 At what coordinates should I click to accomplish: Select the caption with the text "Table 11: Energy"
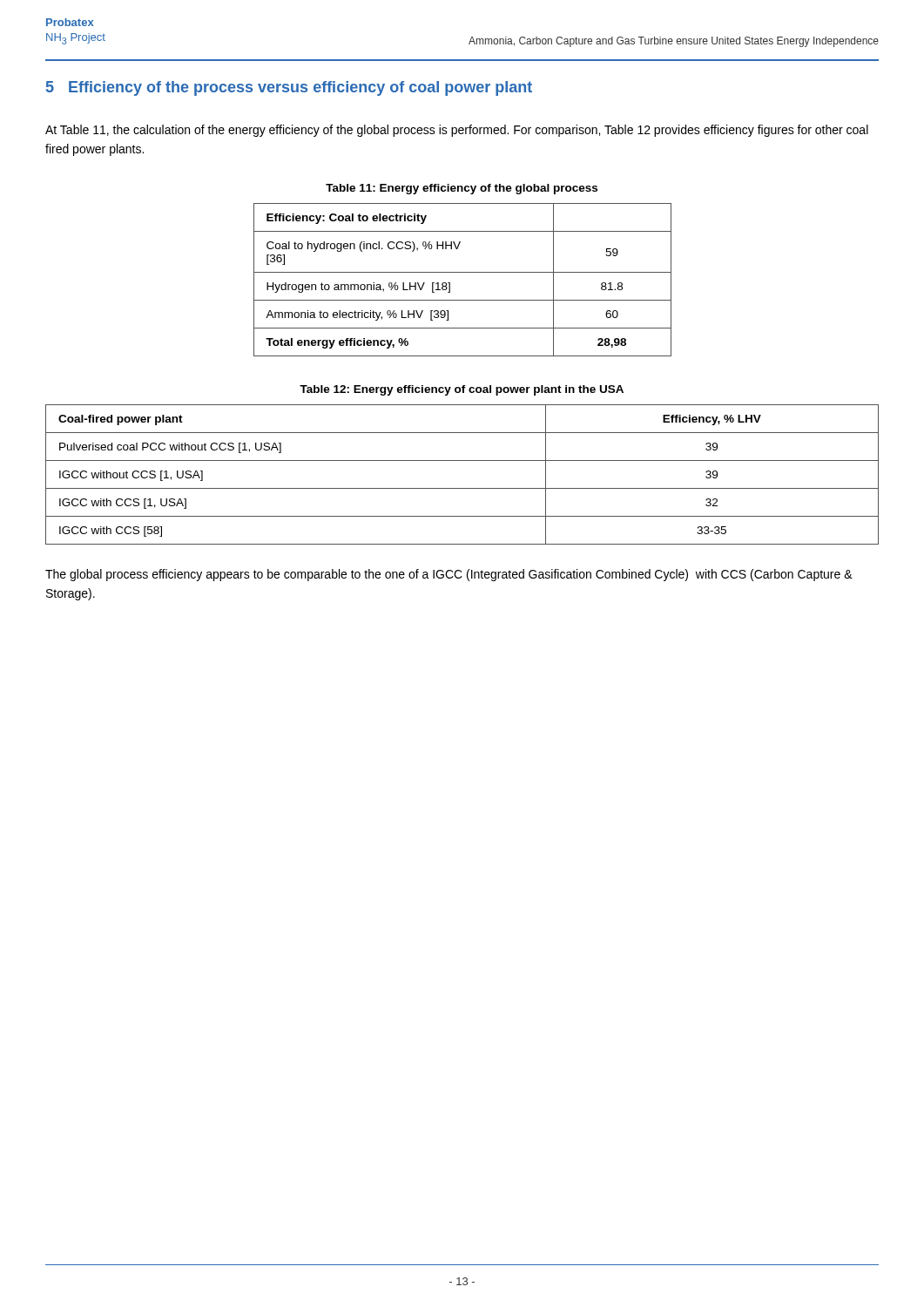click(462, 188)
